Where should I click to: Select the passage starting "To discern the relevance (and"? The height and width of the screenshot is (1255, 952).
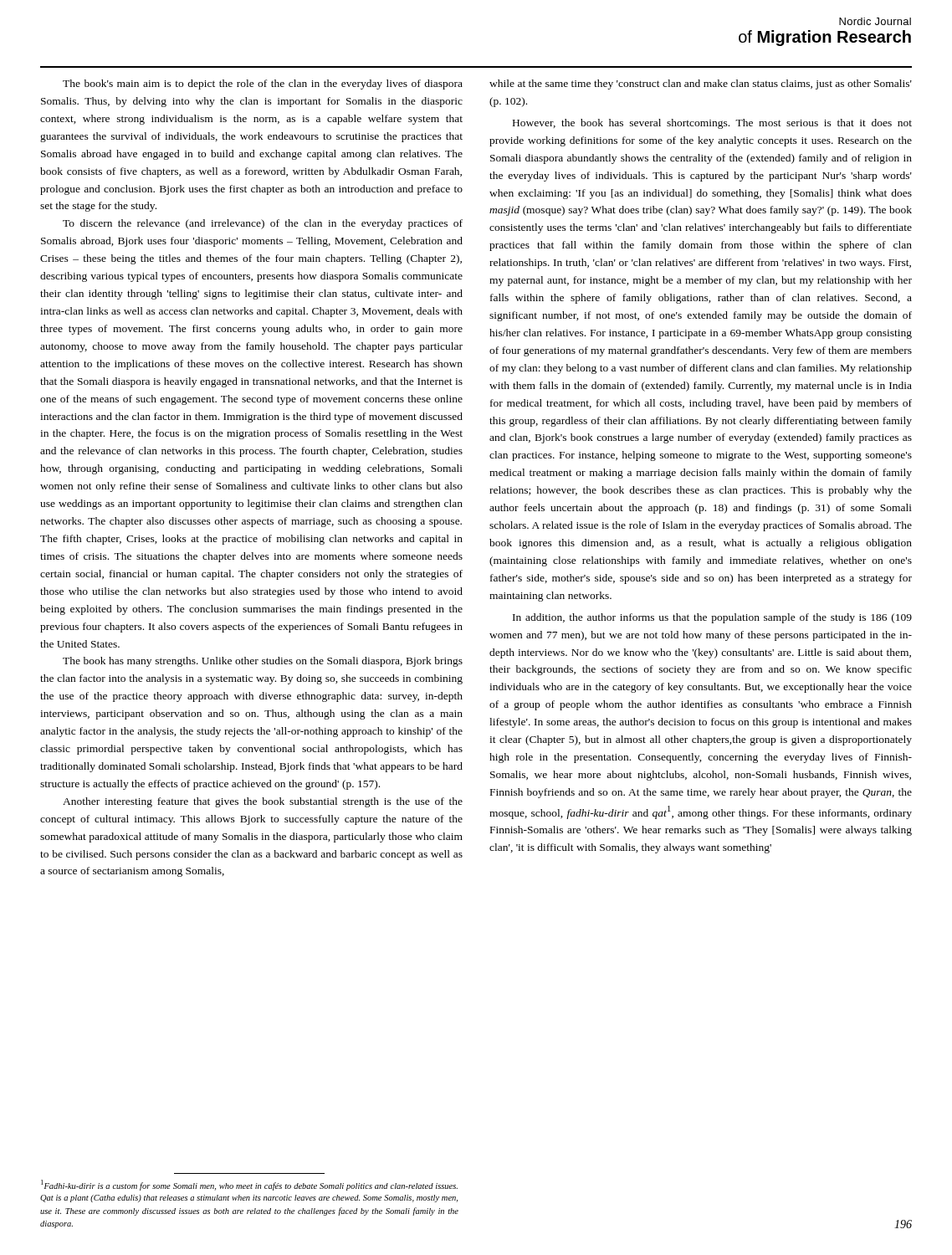[x=251, y=434]
